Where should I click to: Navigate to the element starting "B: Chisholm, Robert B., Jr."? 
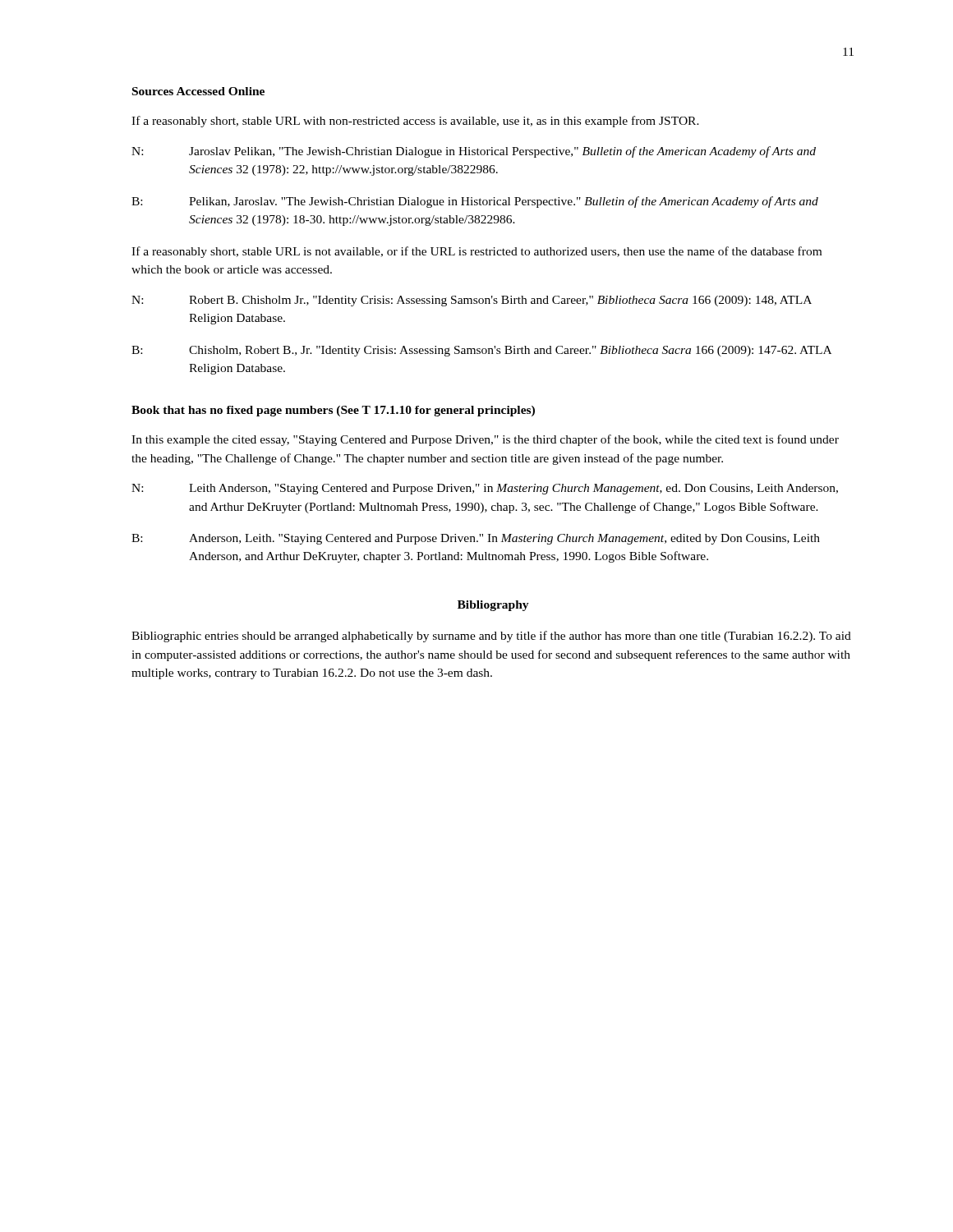click(x=493, y=359)
